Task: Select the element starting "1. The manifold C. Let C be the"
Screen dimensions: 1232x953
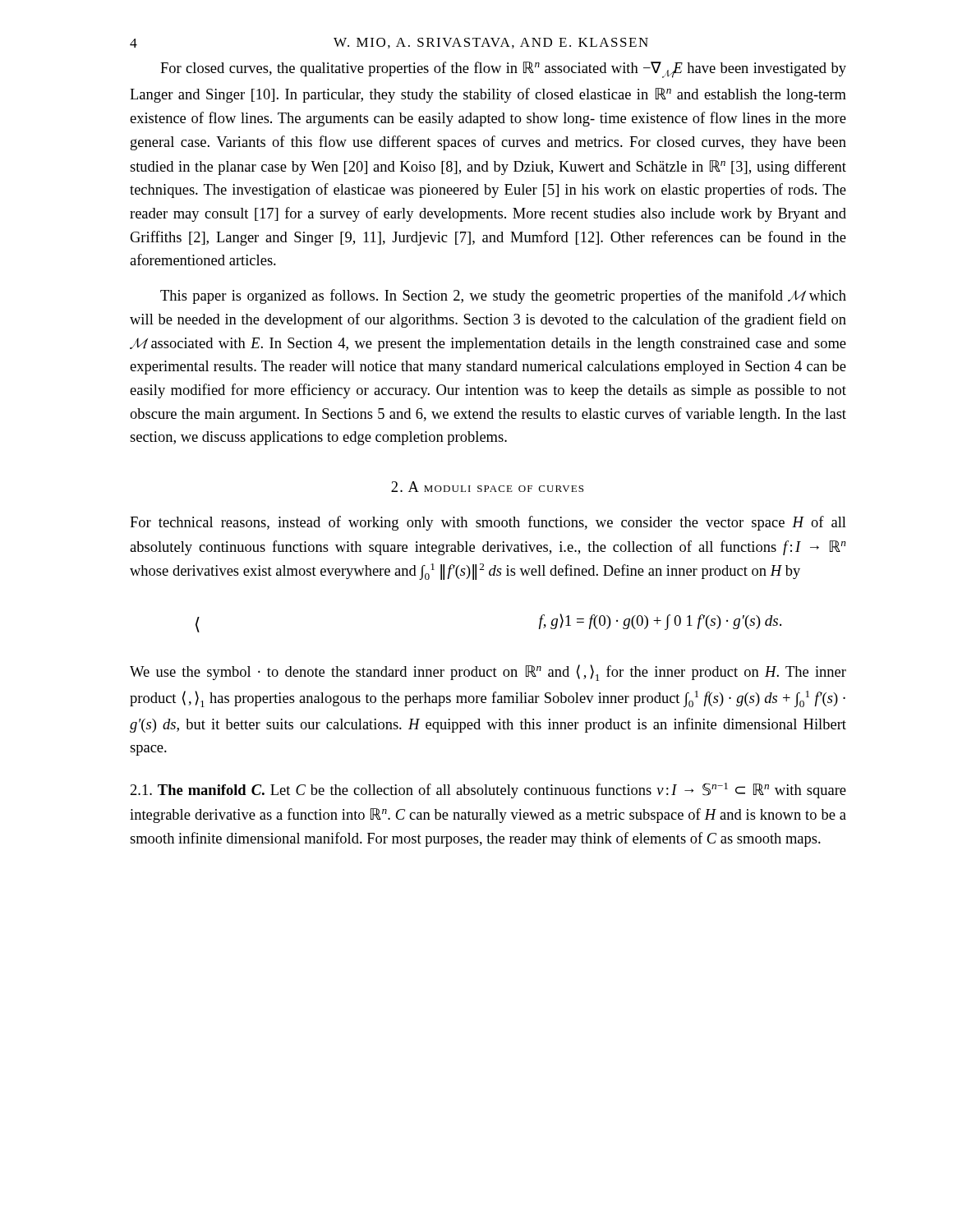Action: tap(488, 814)
